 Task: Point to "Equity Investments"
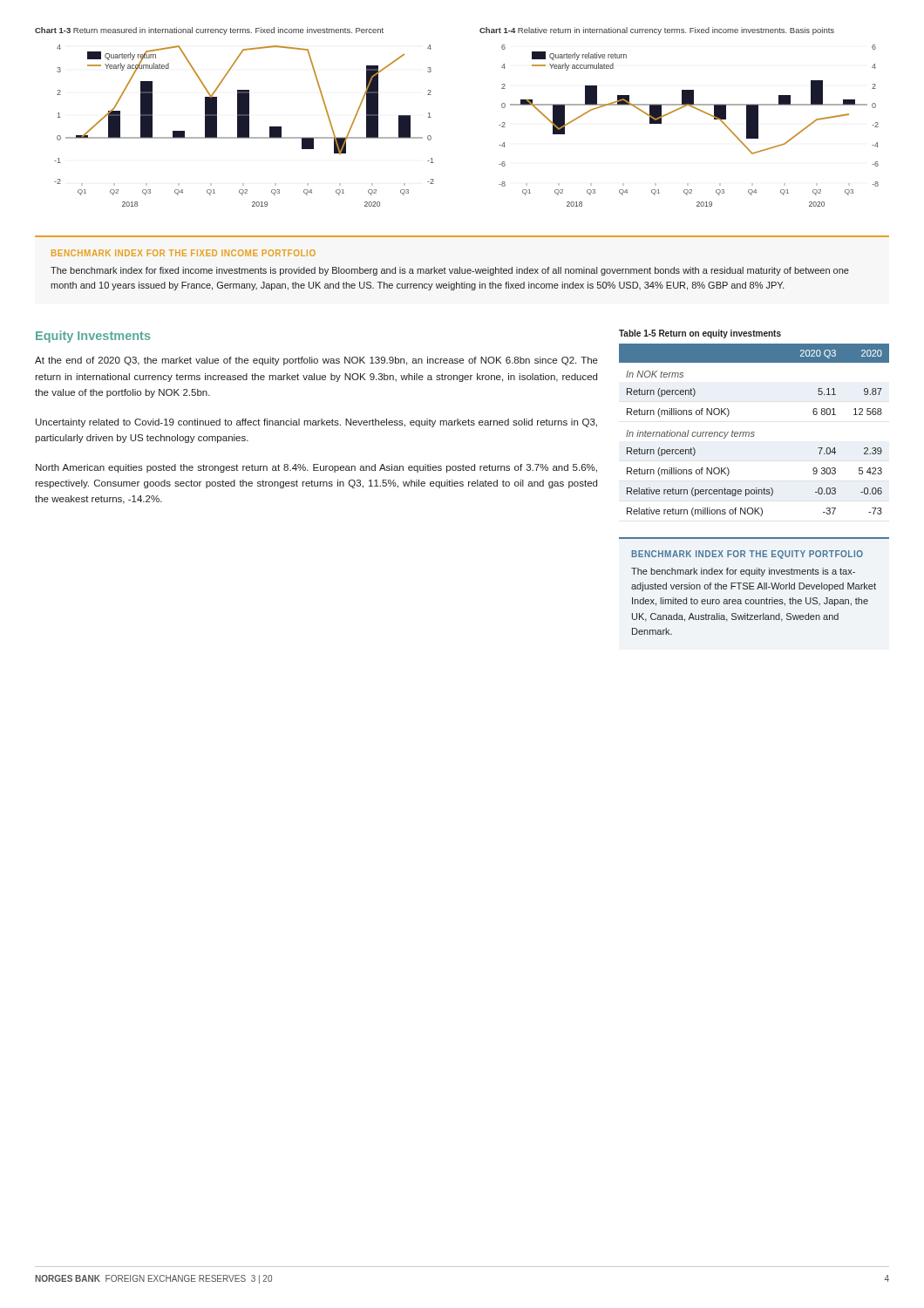(x=93, y=336)
